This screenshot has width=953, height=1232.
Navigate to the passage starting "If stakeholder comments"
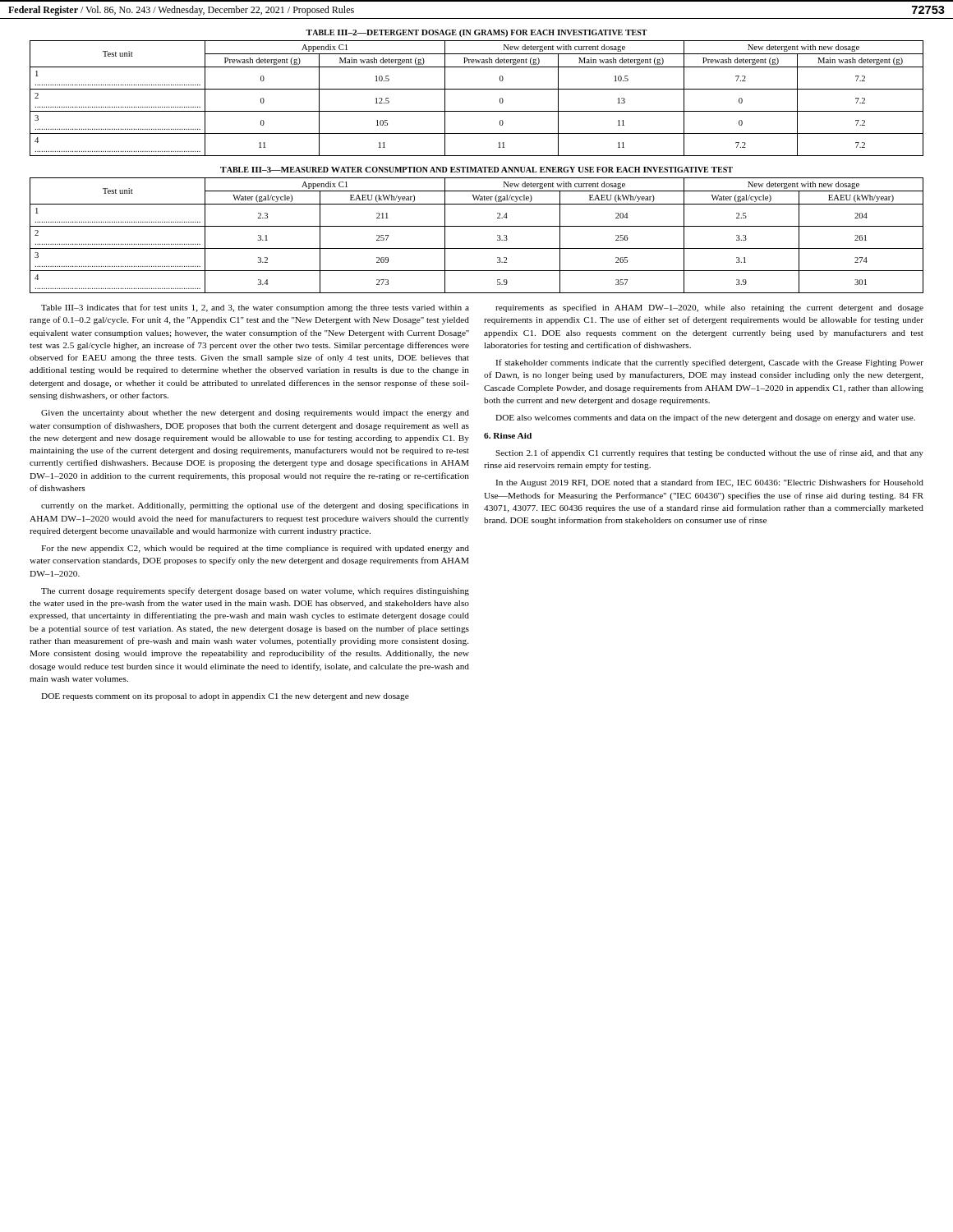(704, 382)
